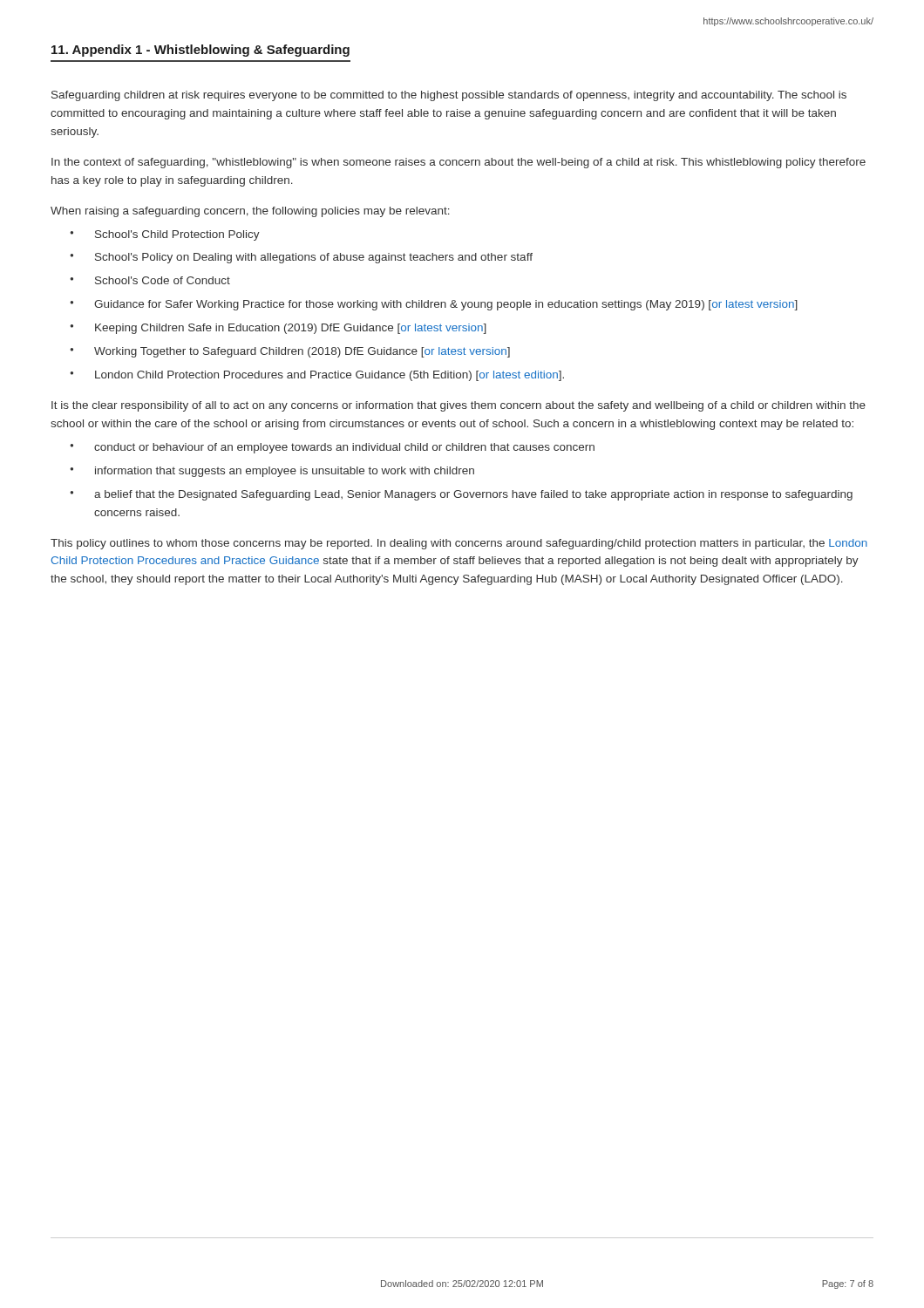
Task: Locate the list item containing "● London Child Protection Procedures and Practice Guidance"
Action: click(x=472, y=375)
